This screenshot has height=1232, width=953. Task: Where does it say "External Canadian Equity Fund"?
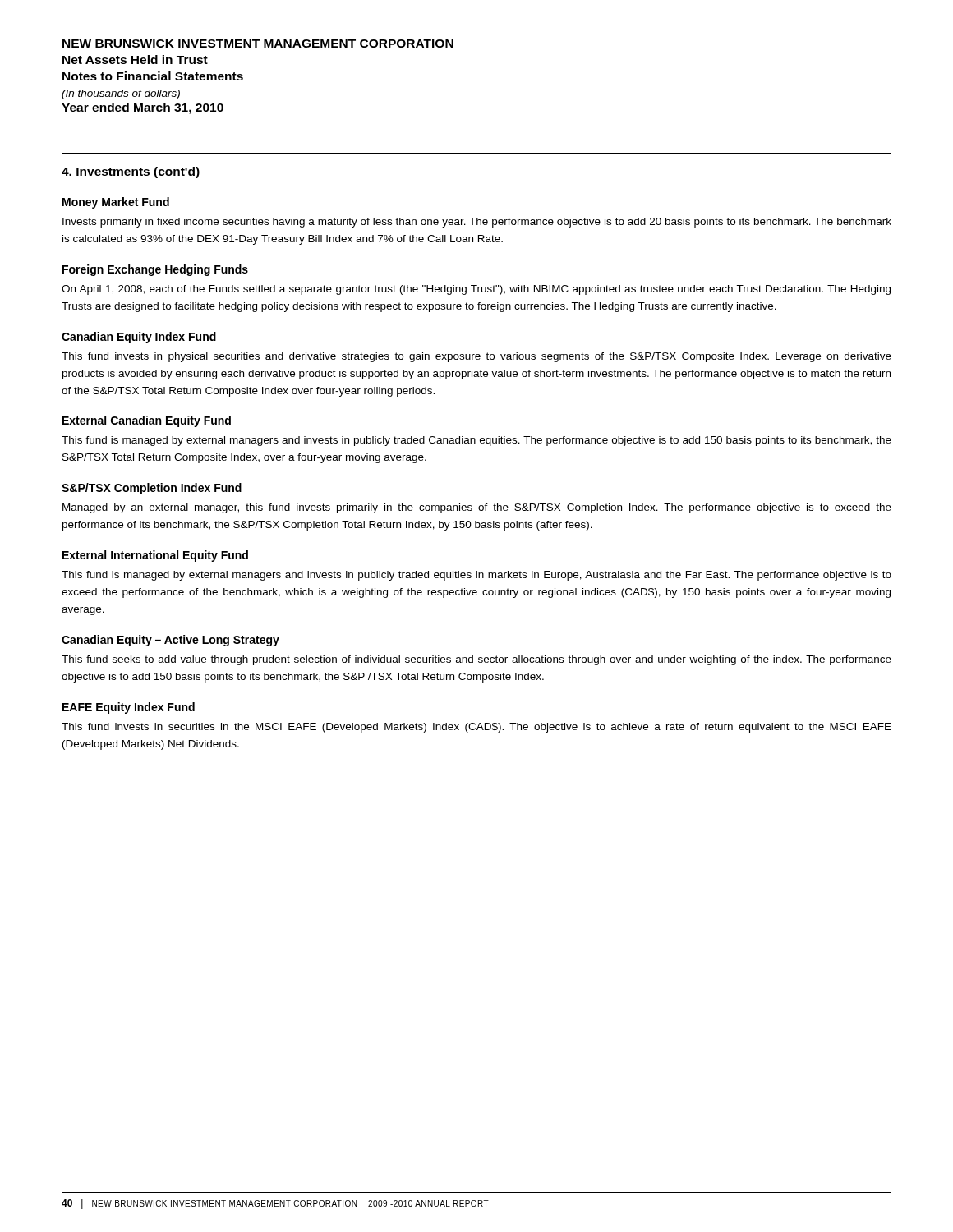pos(147,421)
